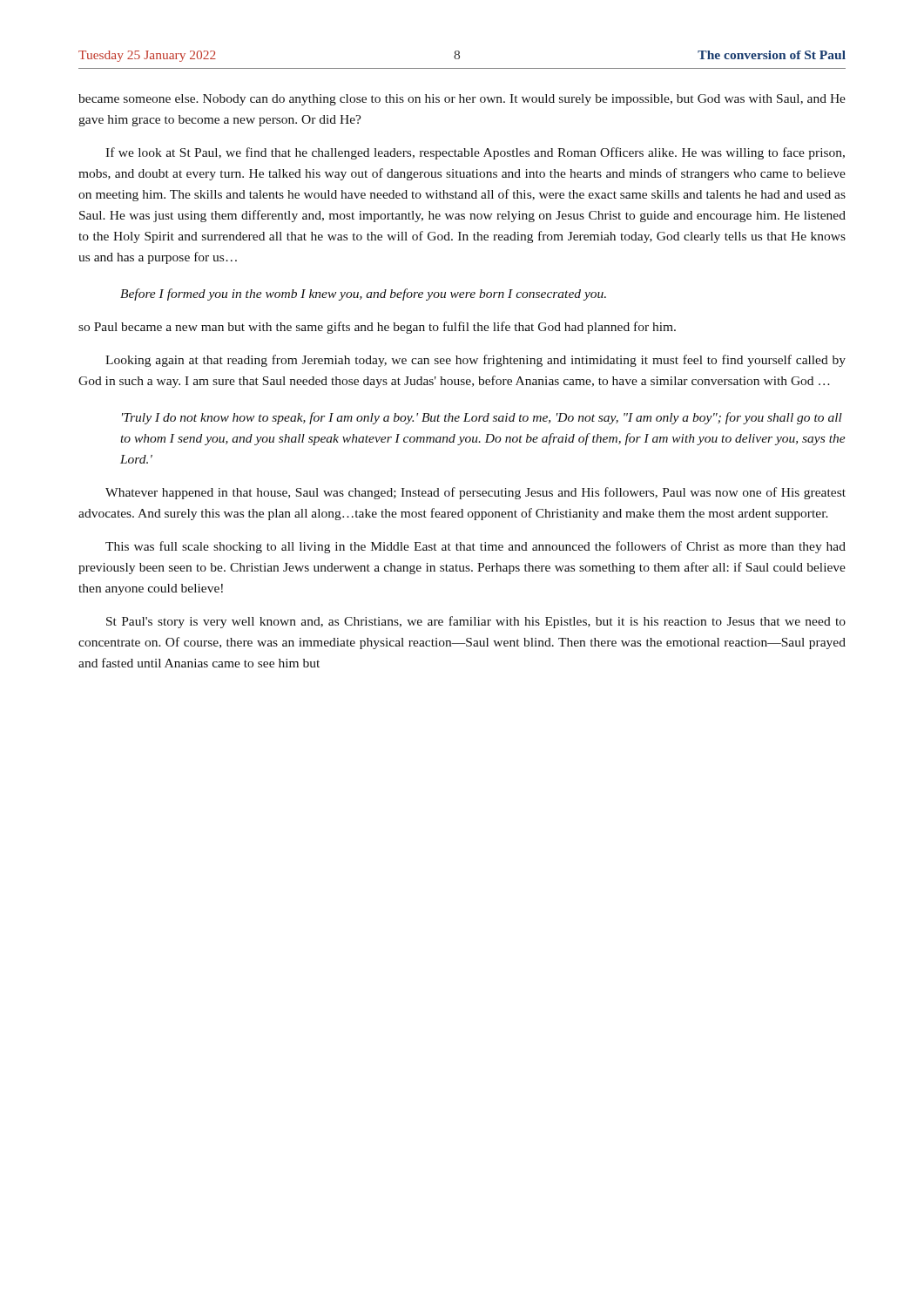Find the block on this page that starts "Before I formed you in the womb I"
The width and height of the screenshot is (924, 1307).
(x=364, y=293)
